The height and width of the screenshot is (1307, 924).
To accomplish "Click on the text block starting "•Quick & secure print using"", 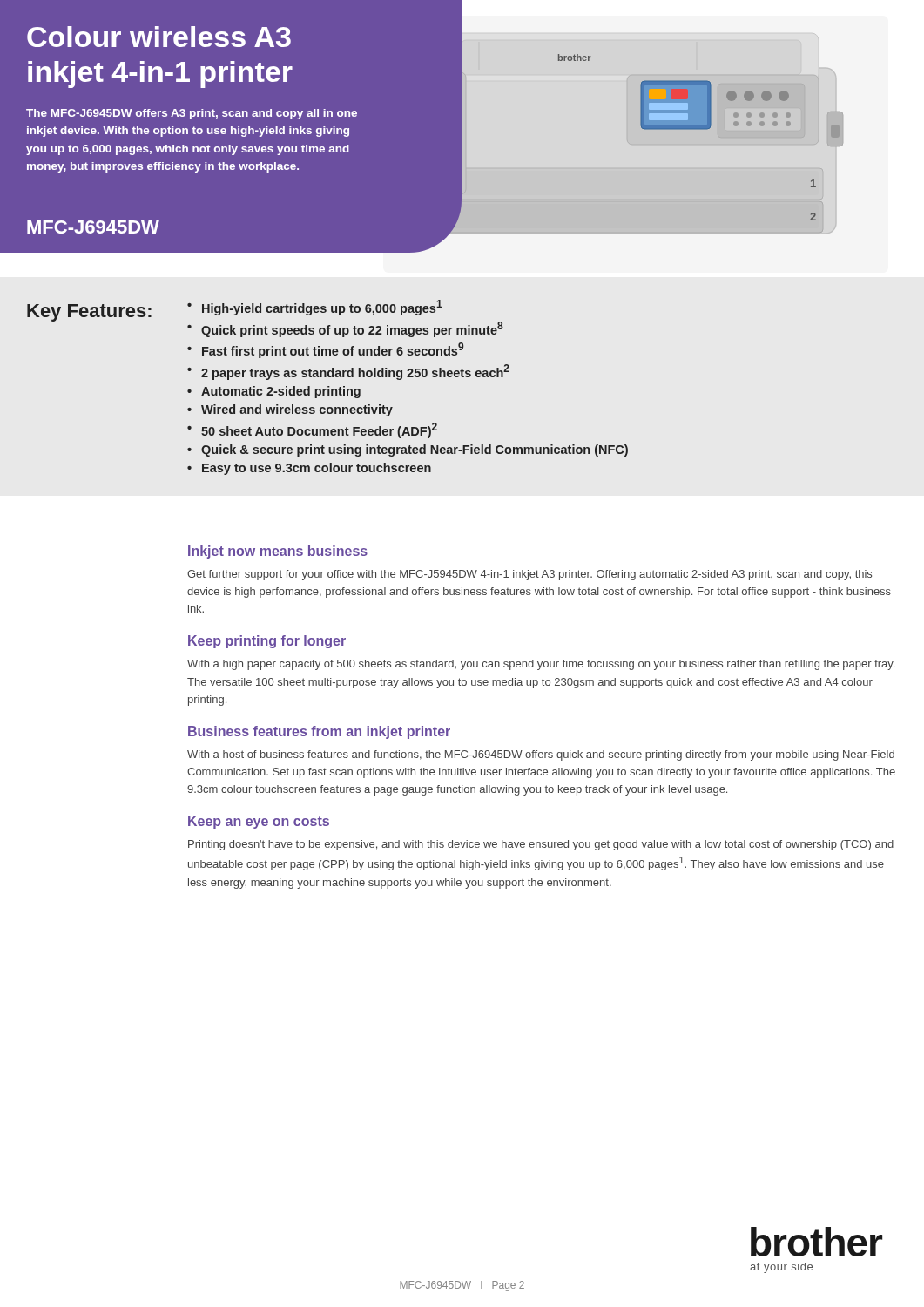I will (x=408, y=450).
